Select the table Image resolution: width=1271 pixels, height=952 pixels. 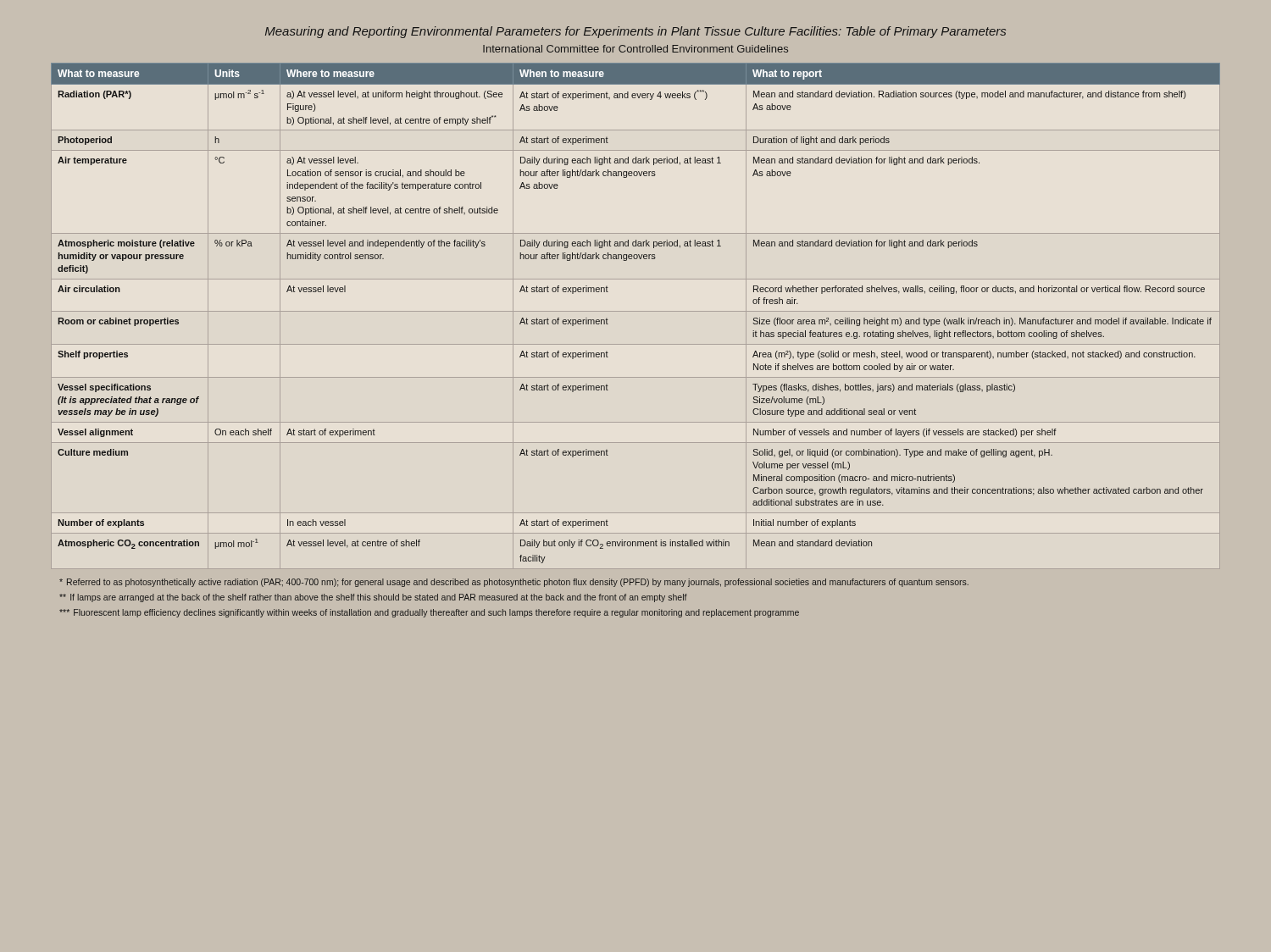tap(636, 316)
